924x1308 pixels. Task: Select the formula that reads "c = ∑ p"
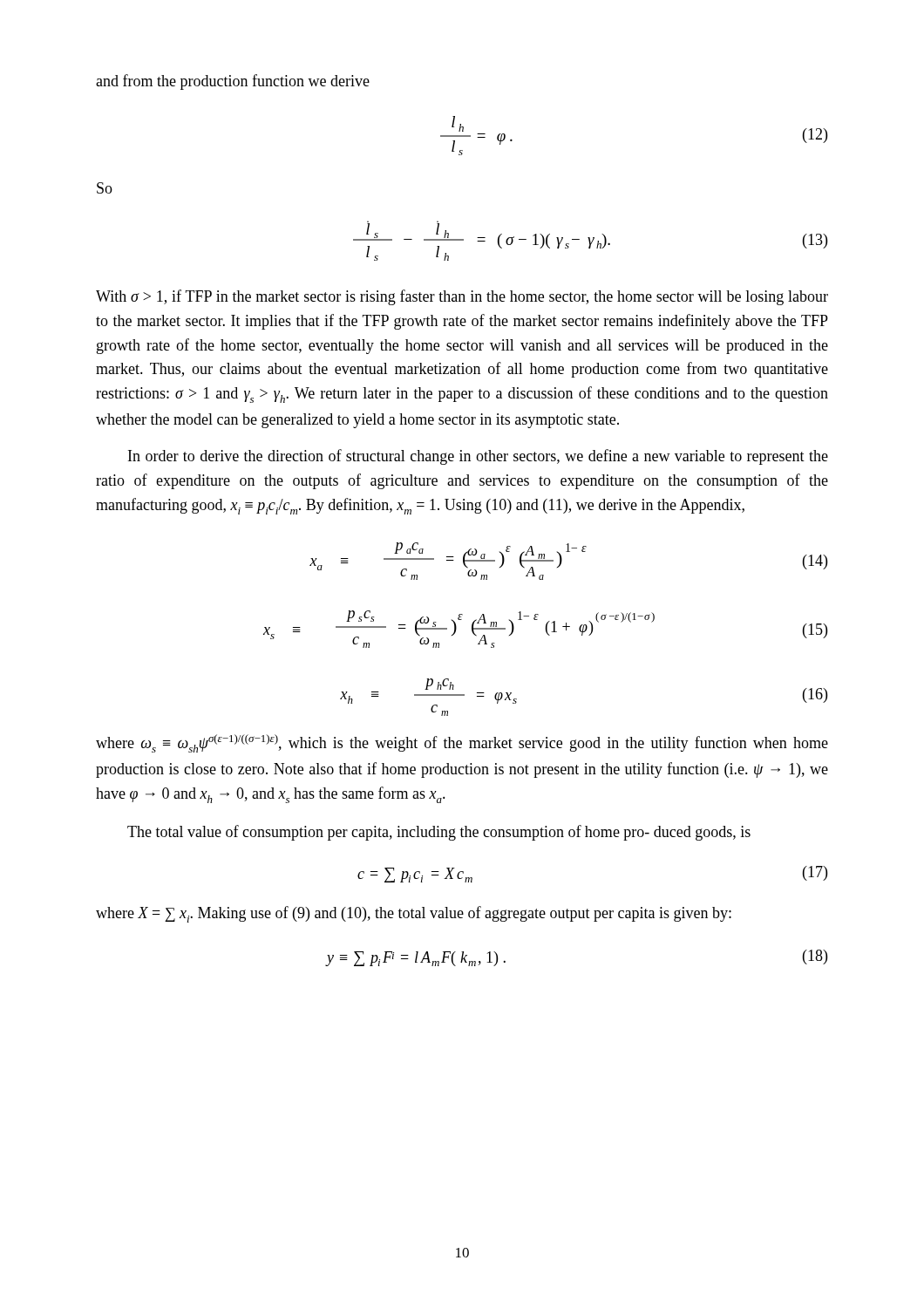[x=415, y=874]
